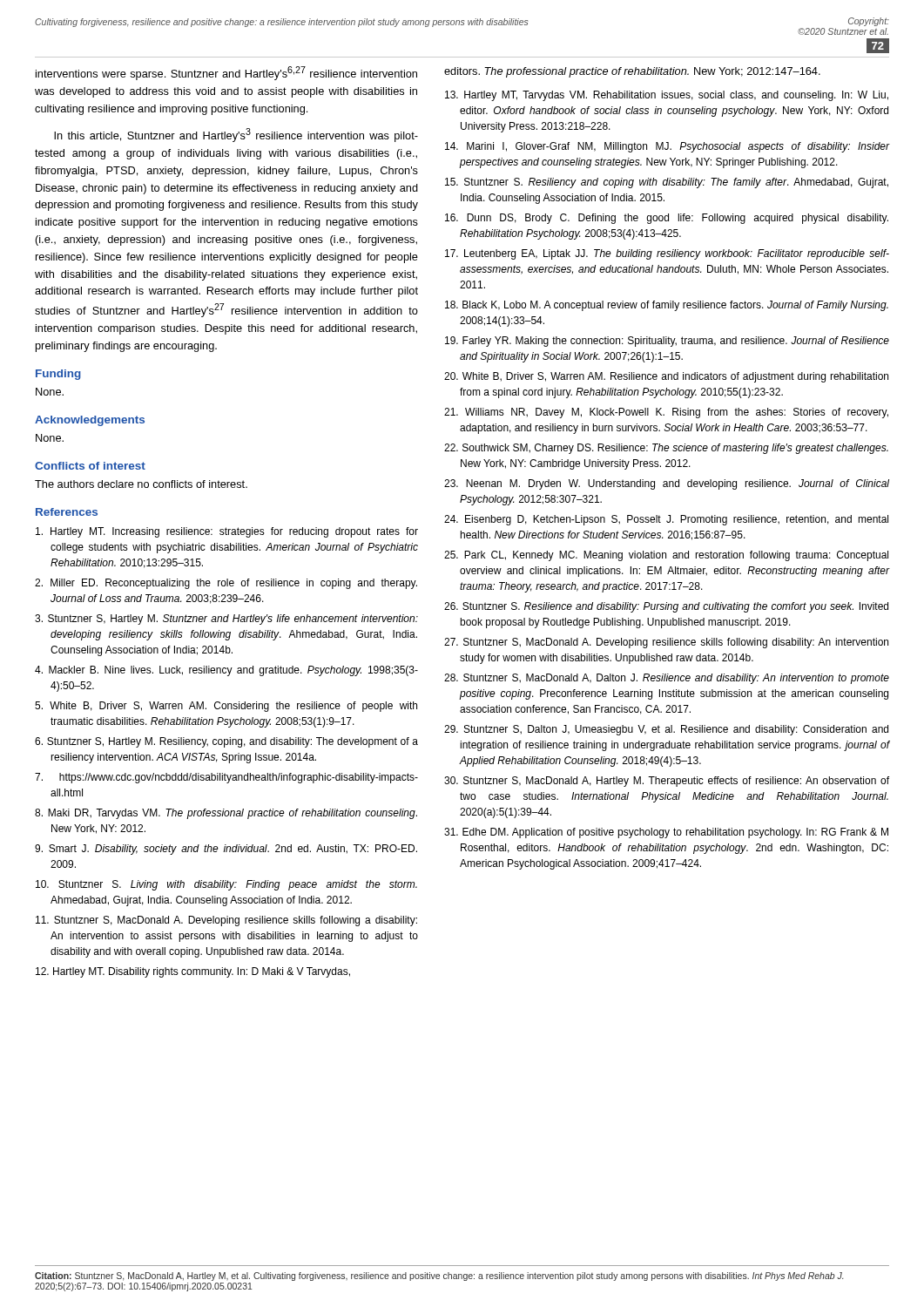This screenshot has width=924, height=1307.
Task: Click on the text starting "3. Stuntzner S,"
Action: click(226, 634)
